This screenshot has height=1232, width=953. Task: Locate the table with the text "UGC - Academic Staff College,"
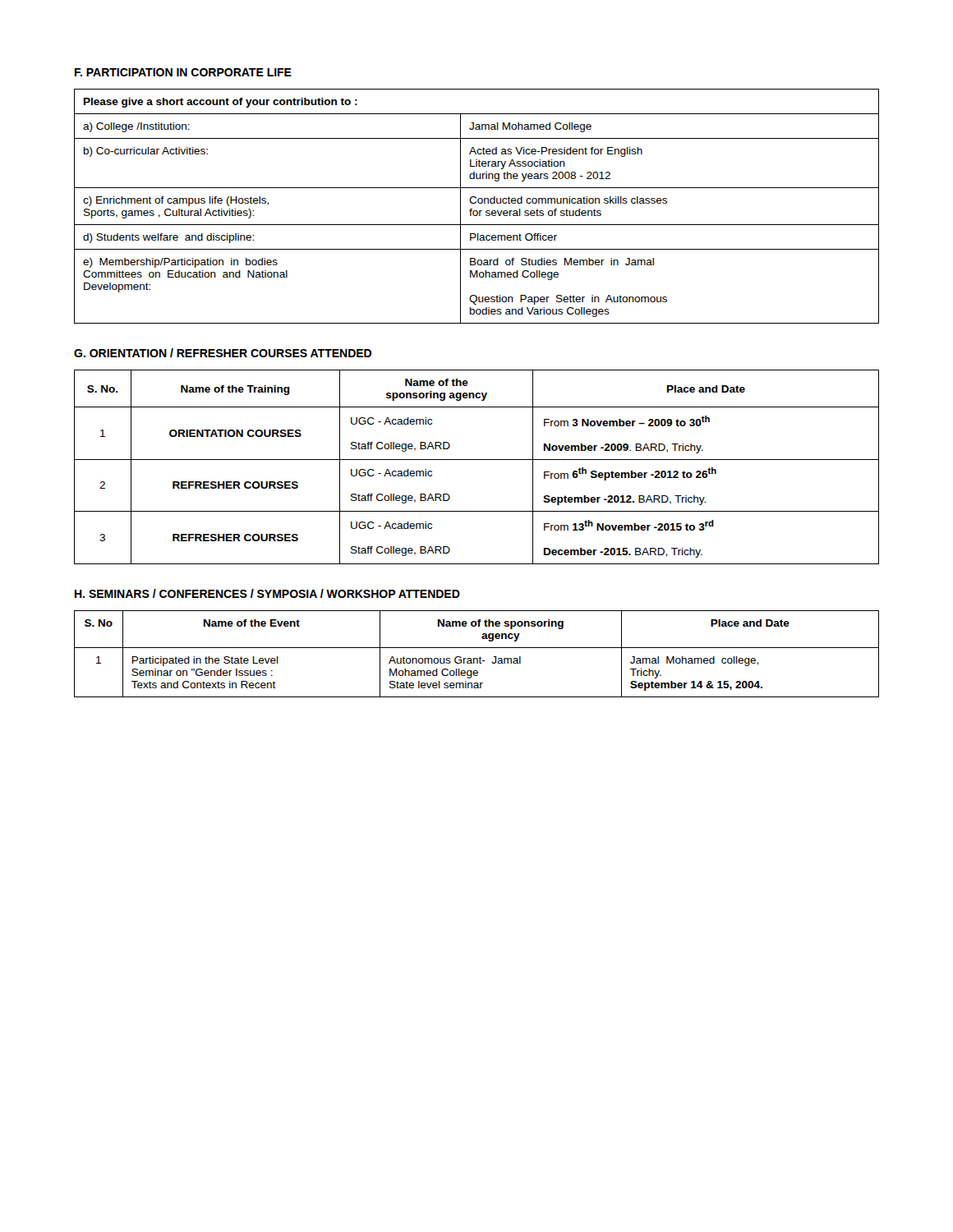[476, 467]
